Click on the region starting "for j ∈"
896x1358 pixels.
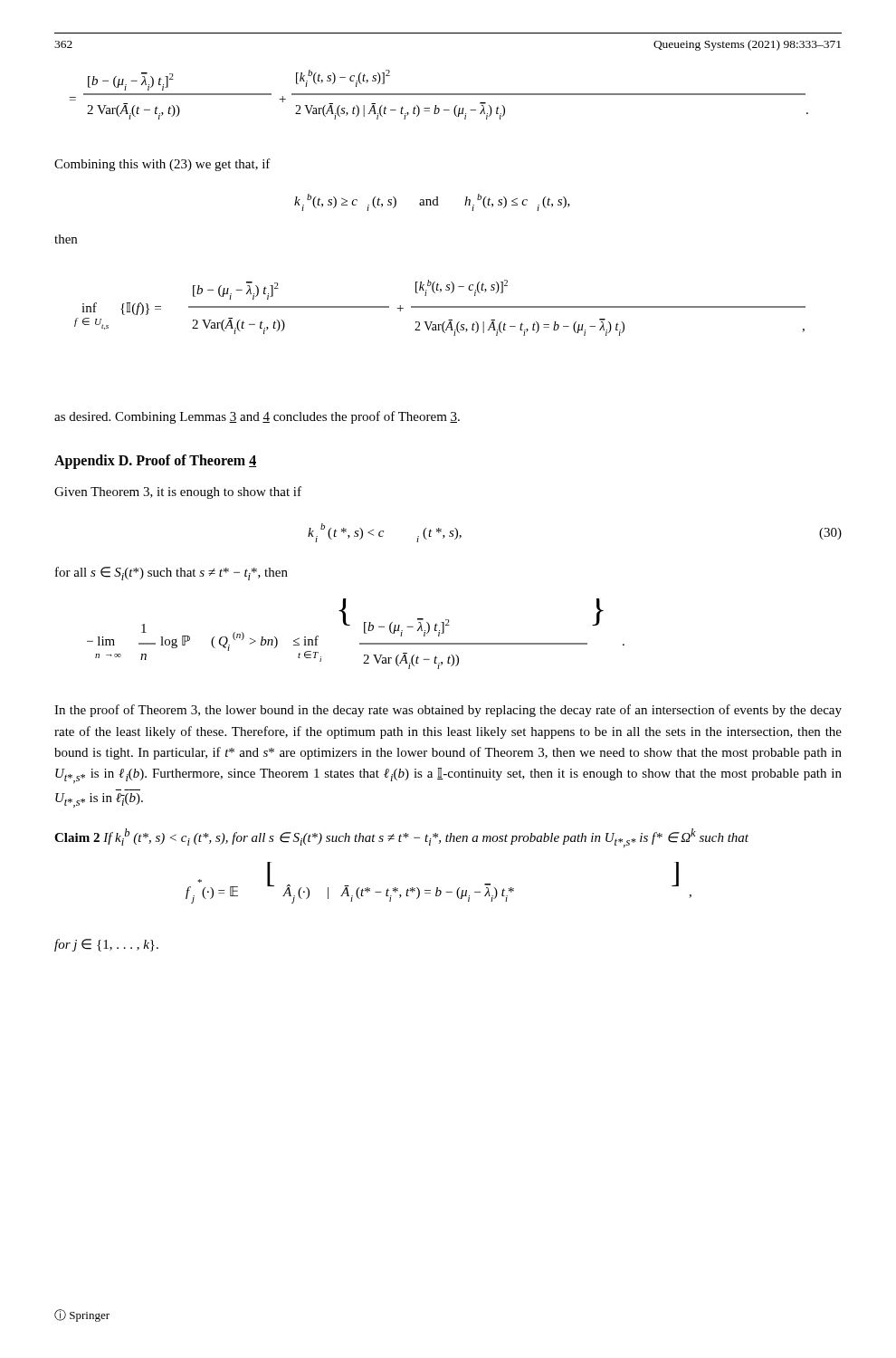point(107,944)
